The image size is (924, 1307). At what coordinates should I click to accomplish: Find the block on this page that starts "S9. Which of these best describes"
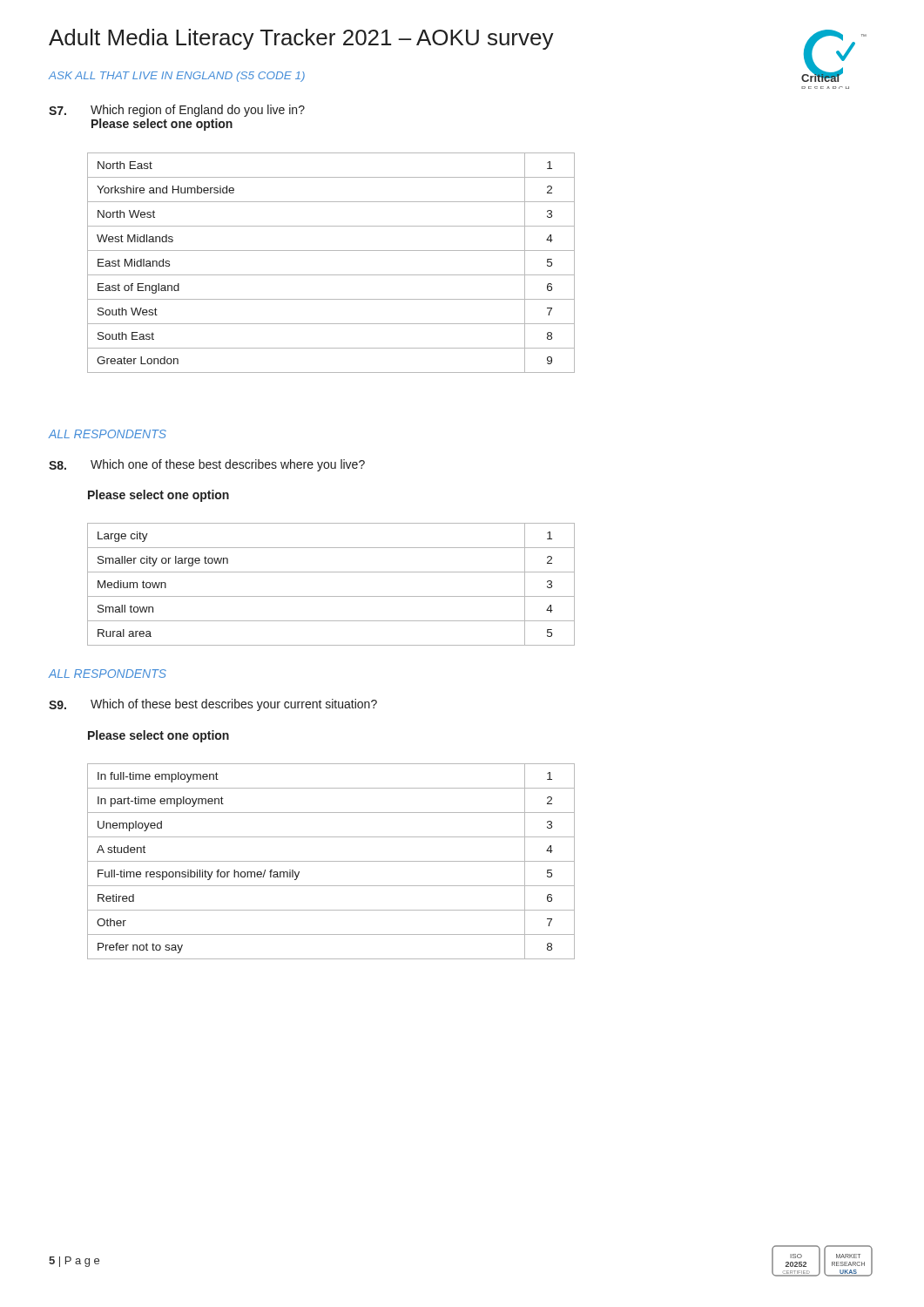coord(213,705)
